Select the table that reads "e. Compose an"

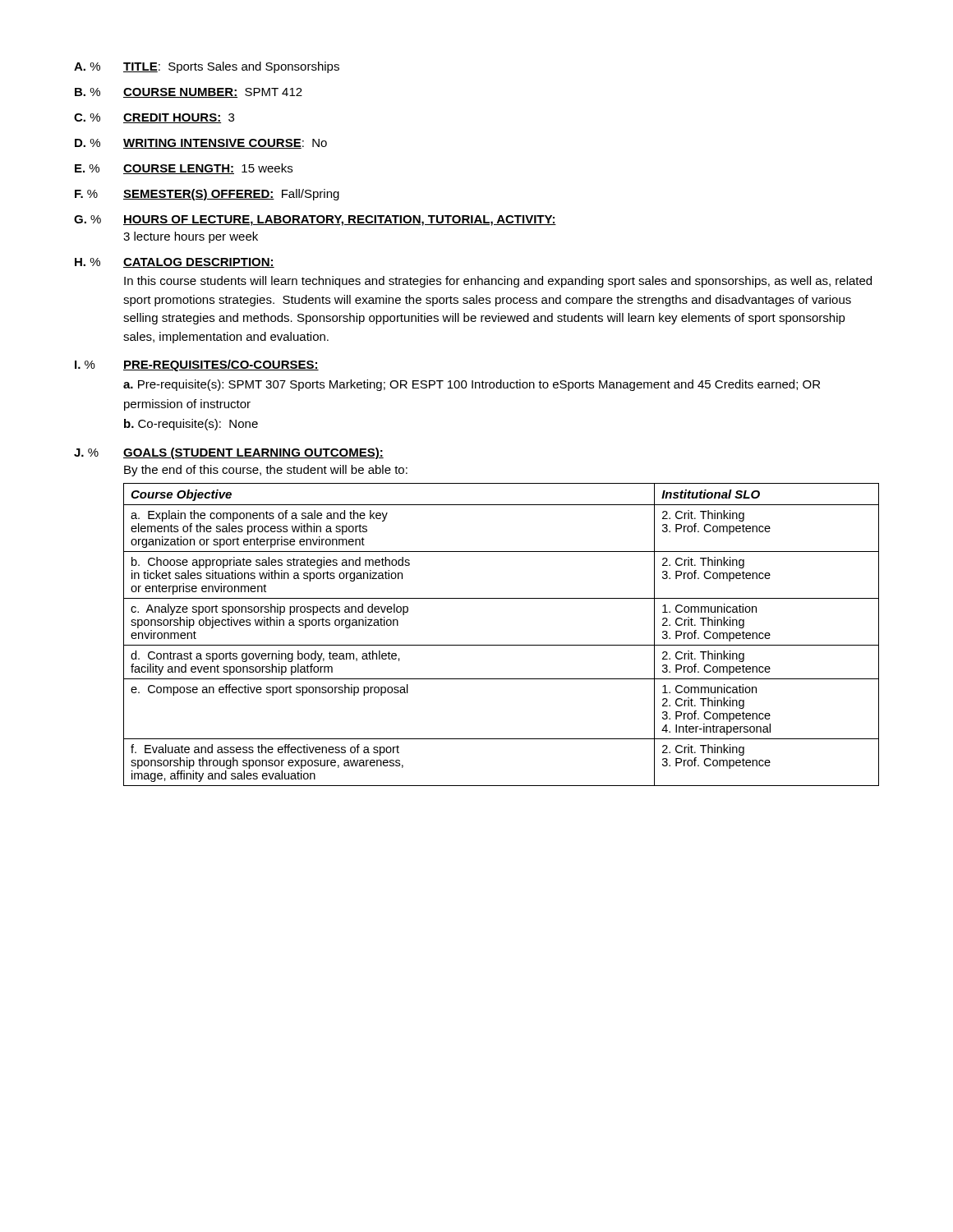pos(501,634)
